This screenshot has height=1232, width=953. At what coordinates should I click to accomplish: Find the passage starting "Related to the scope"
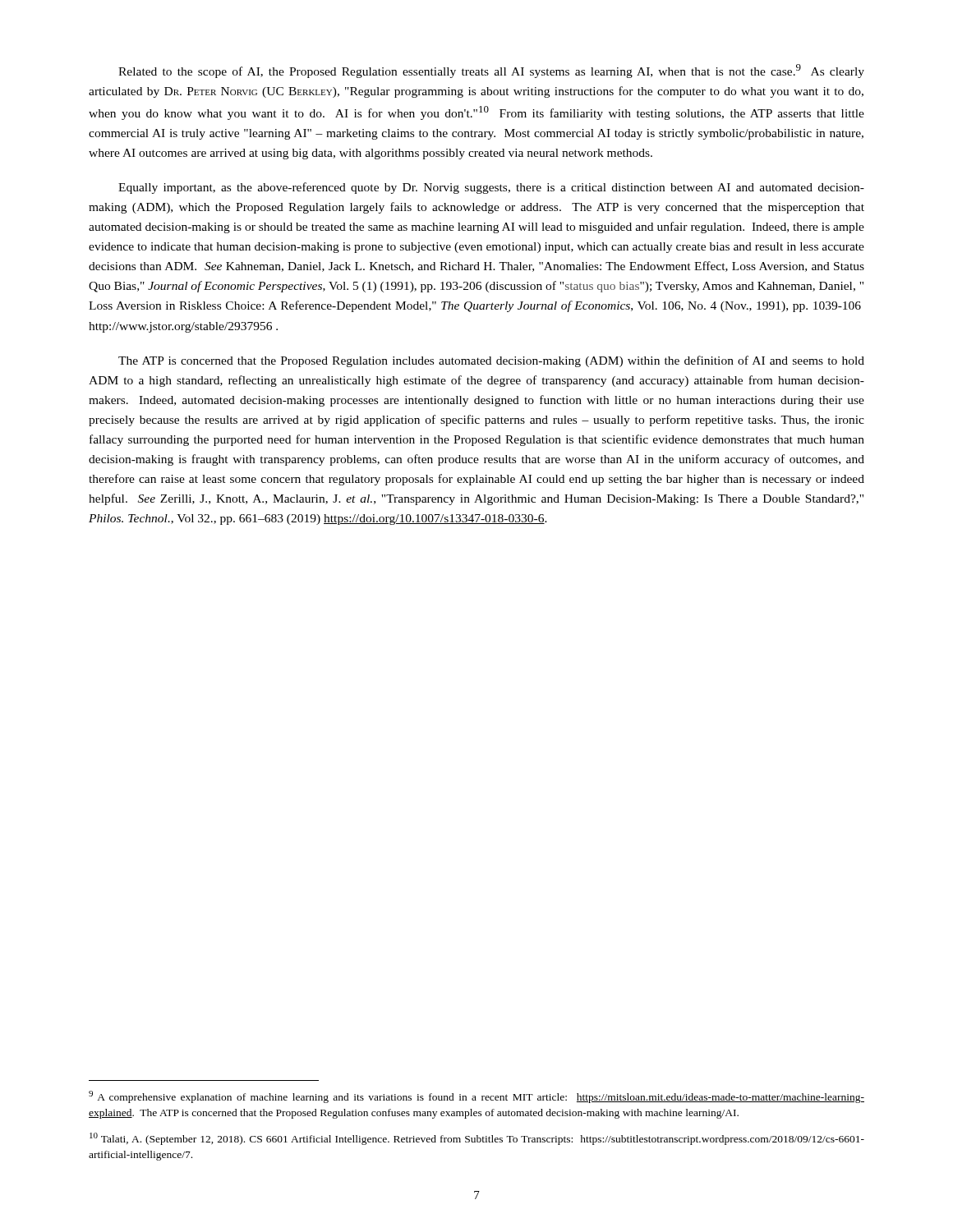pos(476,111)
